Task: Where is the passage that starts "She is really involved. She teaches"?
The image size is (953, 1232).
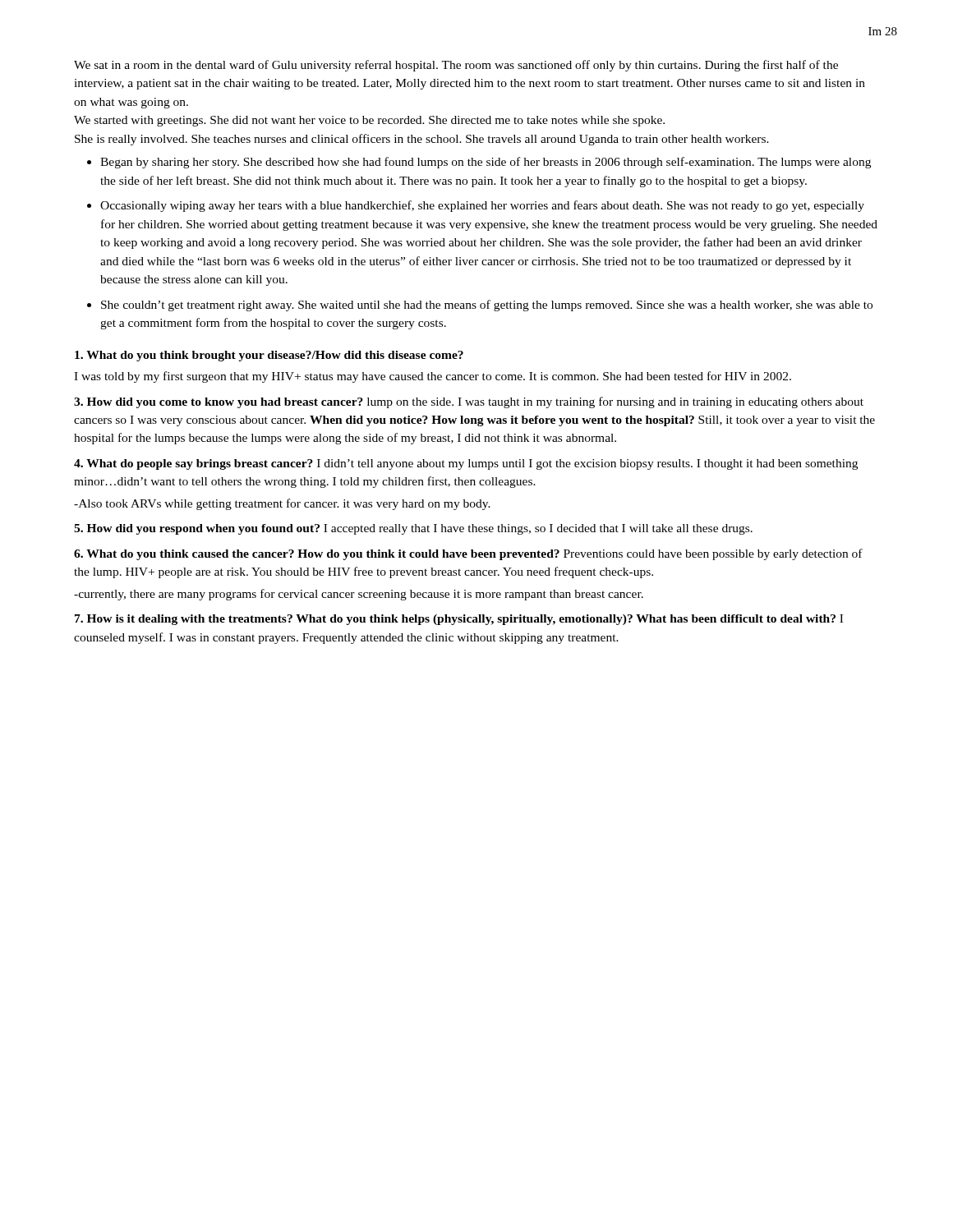Action: tap(422, 138)
